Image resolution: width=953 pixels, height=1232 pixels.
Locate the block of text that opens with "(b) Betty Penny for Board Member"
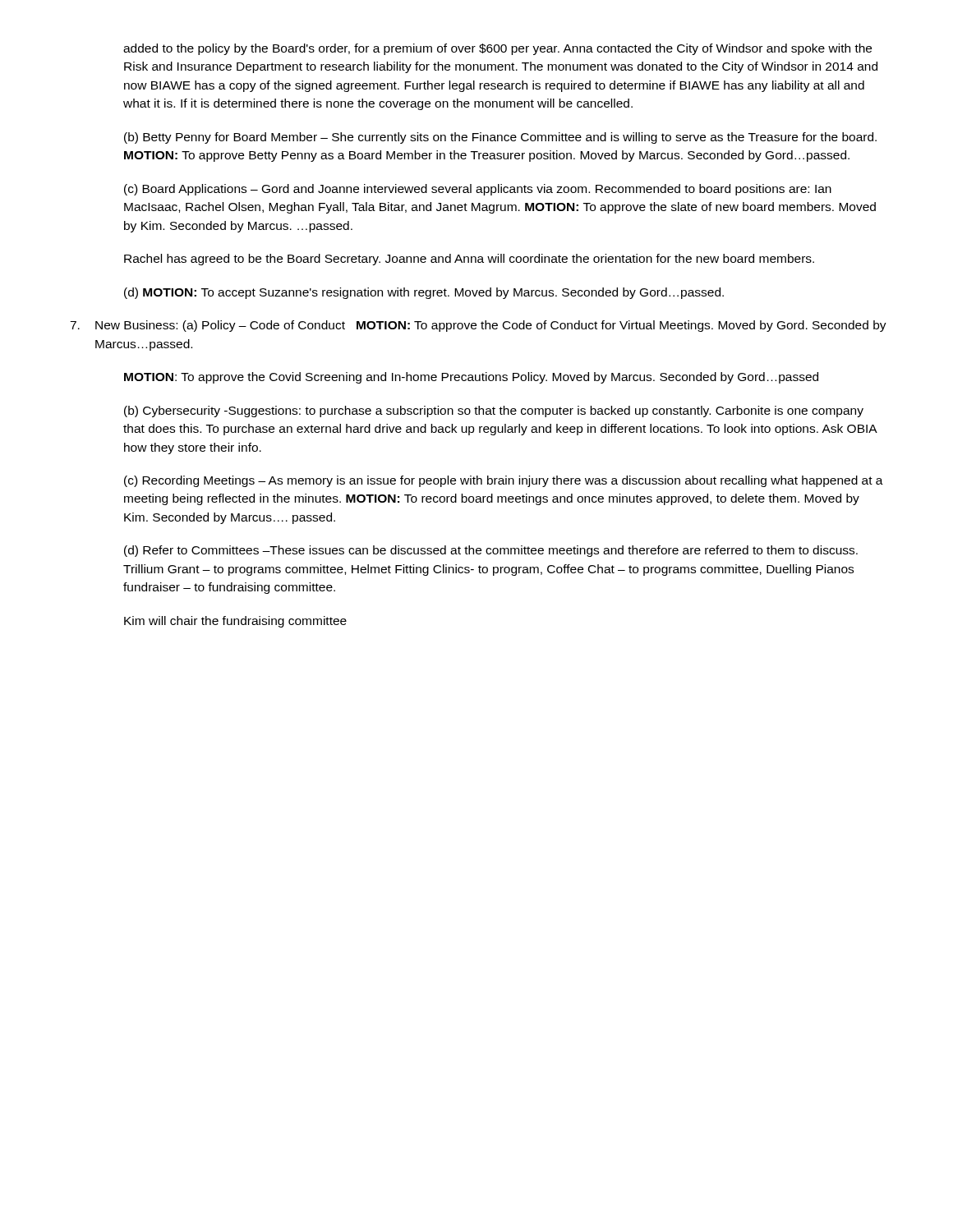pyautogui.click(x=500, y=146)
